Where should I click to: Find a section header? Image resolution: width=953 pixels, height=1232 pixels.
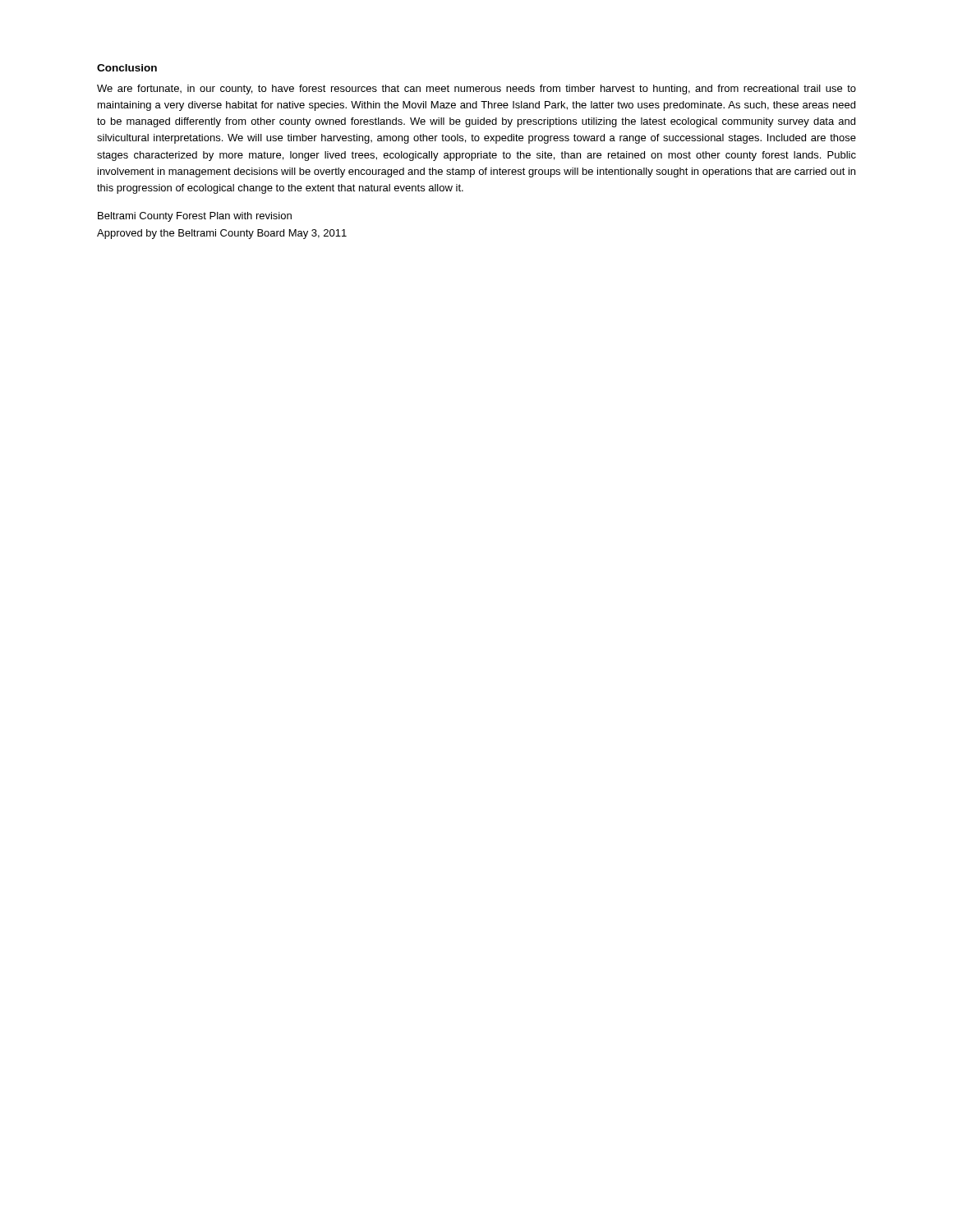coord(127,68)
